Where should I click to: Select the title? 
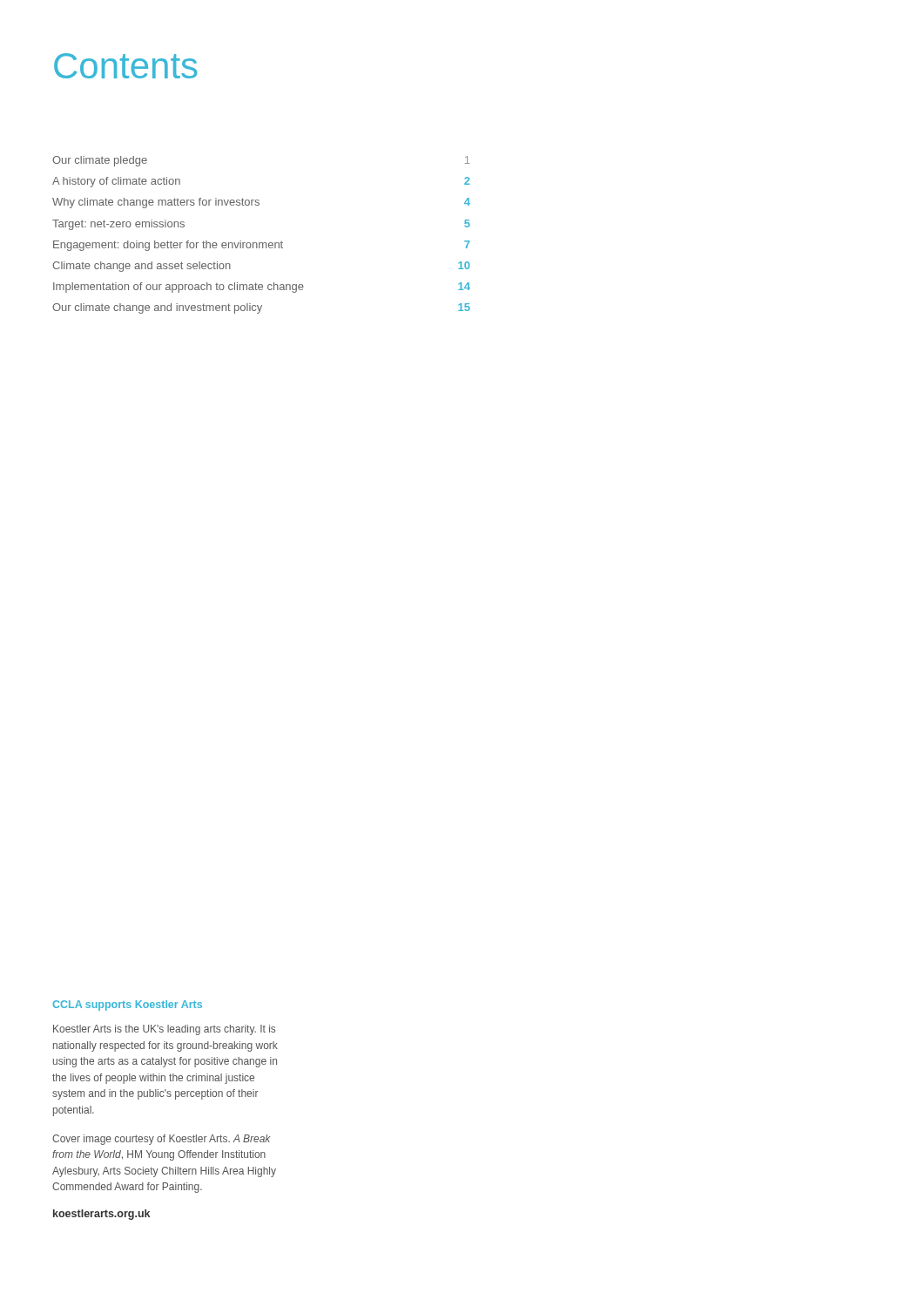click(125, 66)
